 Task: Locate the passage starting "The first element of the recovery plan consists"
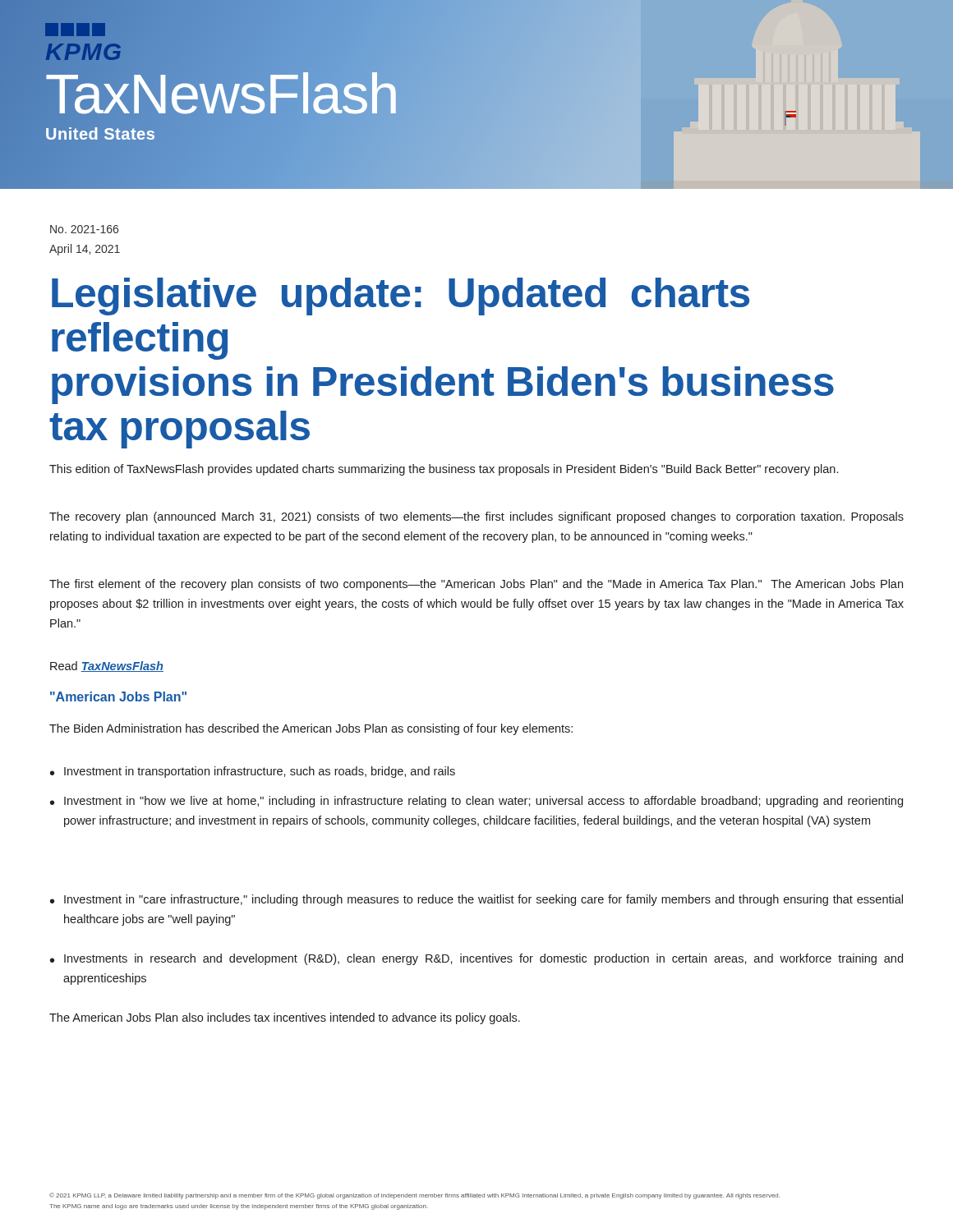tap(476, 604)
